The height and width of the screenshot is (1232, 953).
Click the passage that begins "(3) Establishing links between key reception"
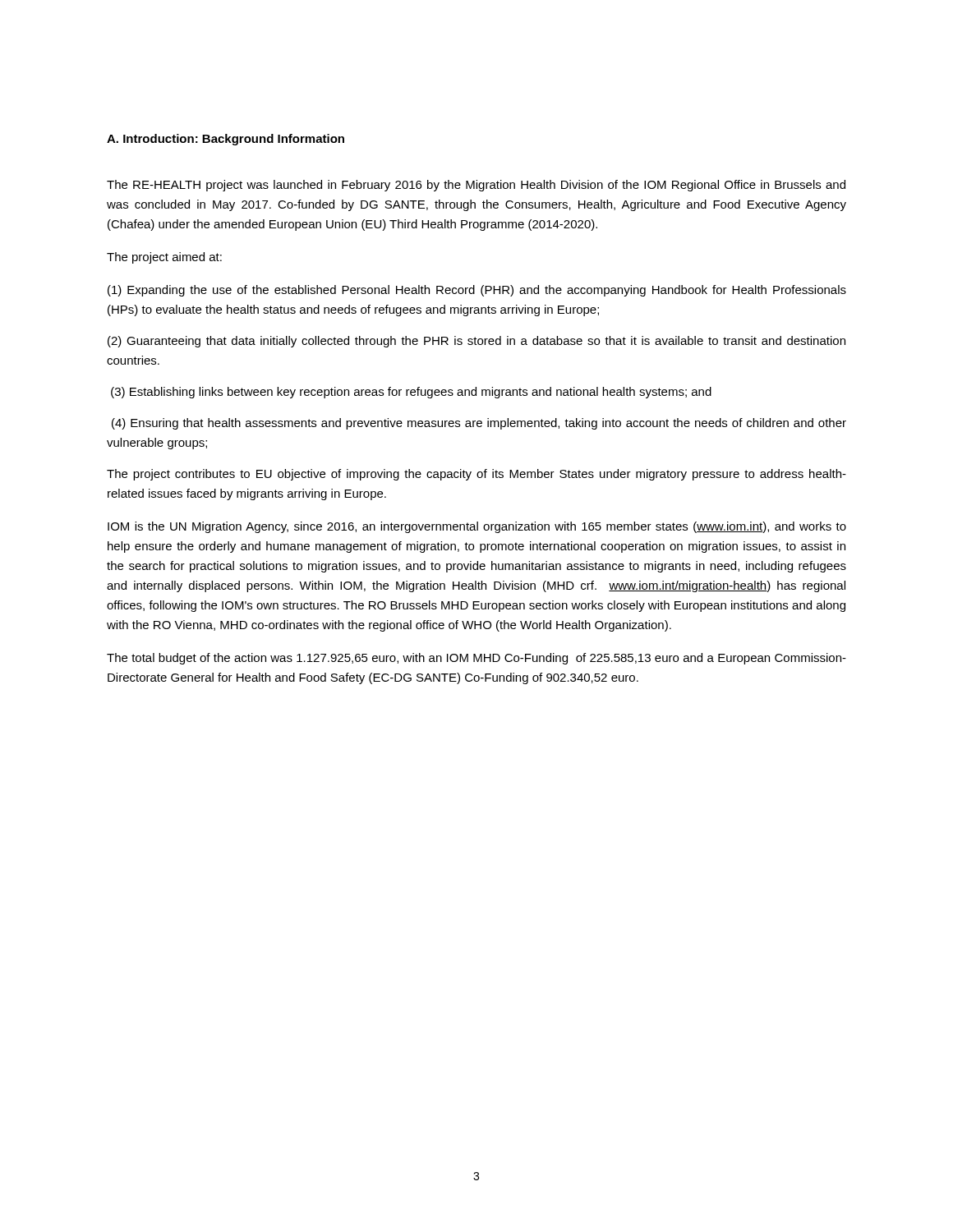(409, 391)
